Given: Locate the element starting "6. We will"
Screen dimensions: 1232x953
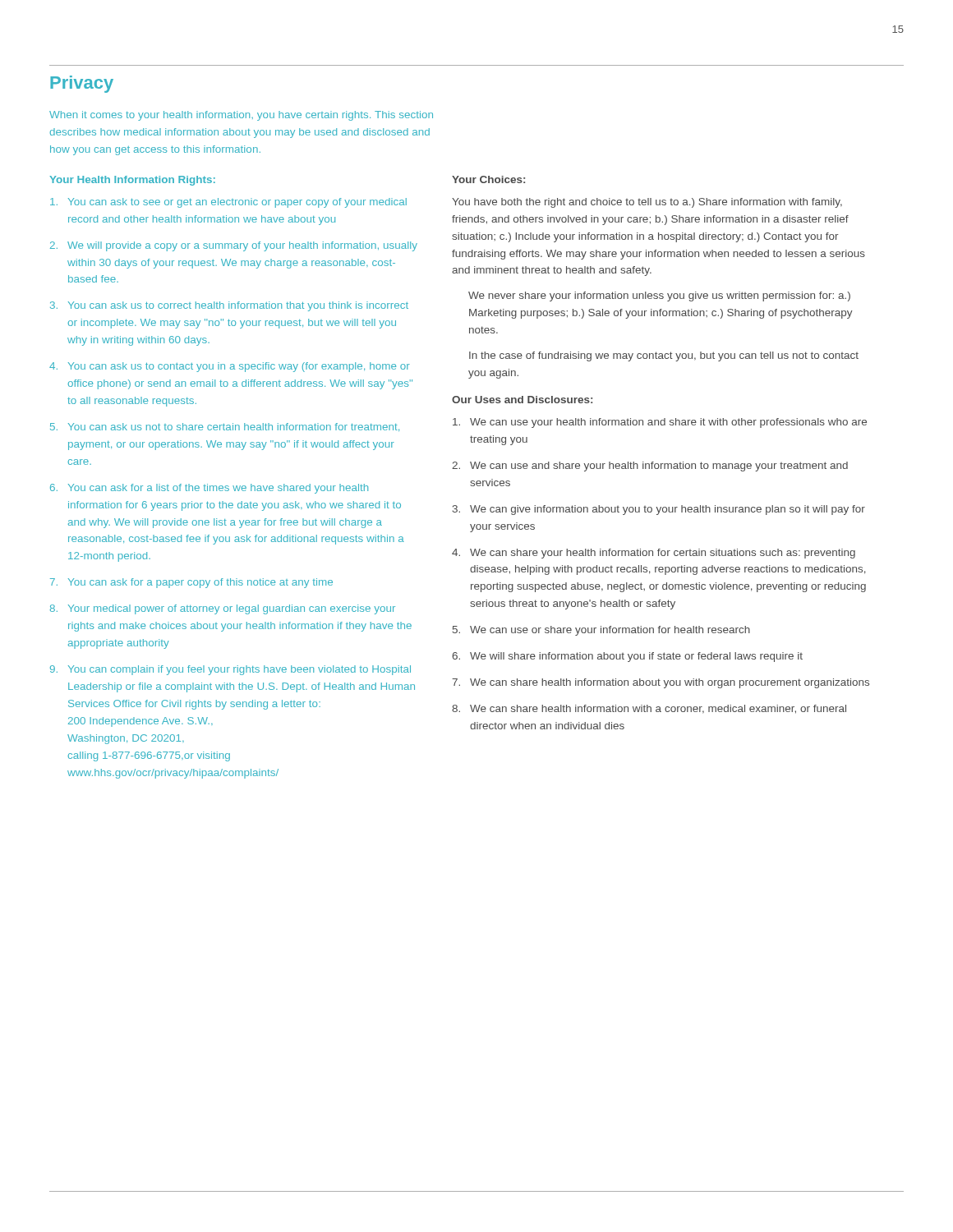Looking at the screenshot, I should 661,657.
